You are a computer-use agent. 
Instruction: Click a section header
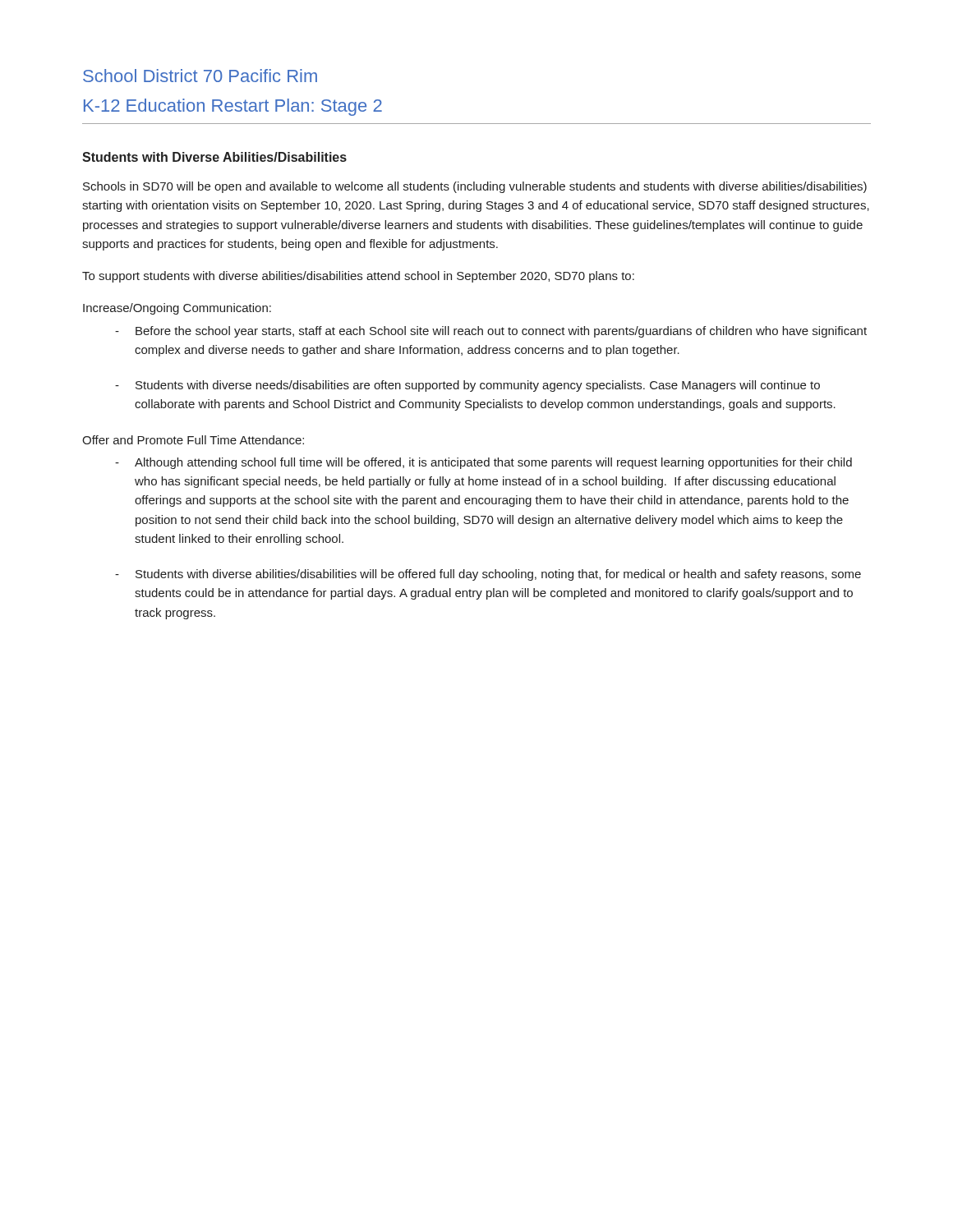(476, 158)
